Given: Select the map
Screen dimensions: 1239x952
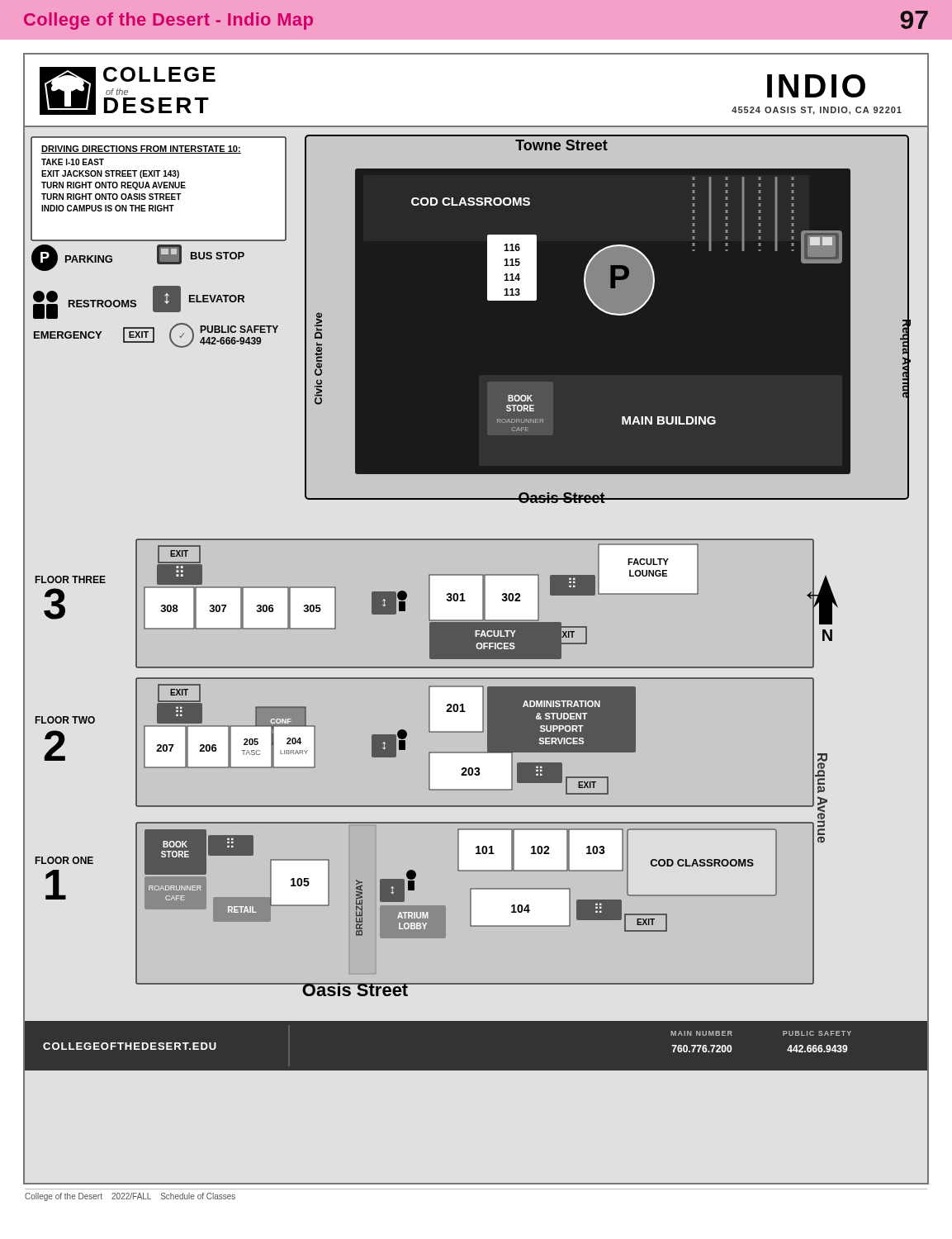Looking at the screenshot, I should (476, 619).
